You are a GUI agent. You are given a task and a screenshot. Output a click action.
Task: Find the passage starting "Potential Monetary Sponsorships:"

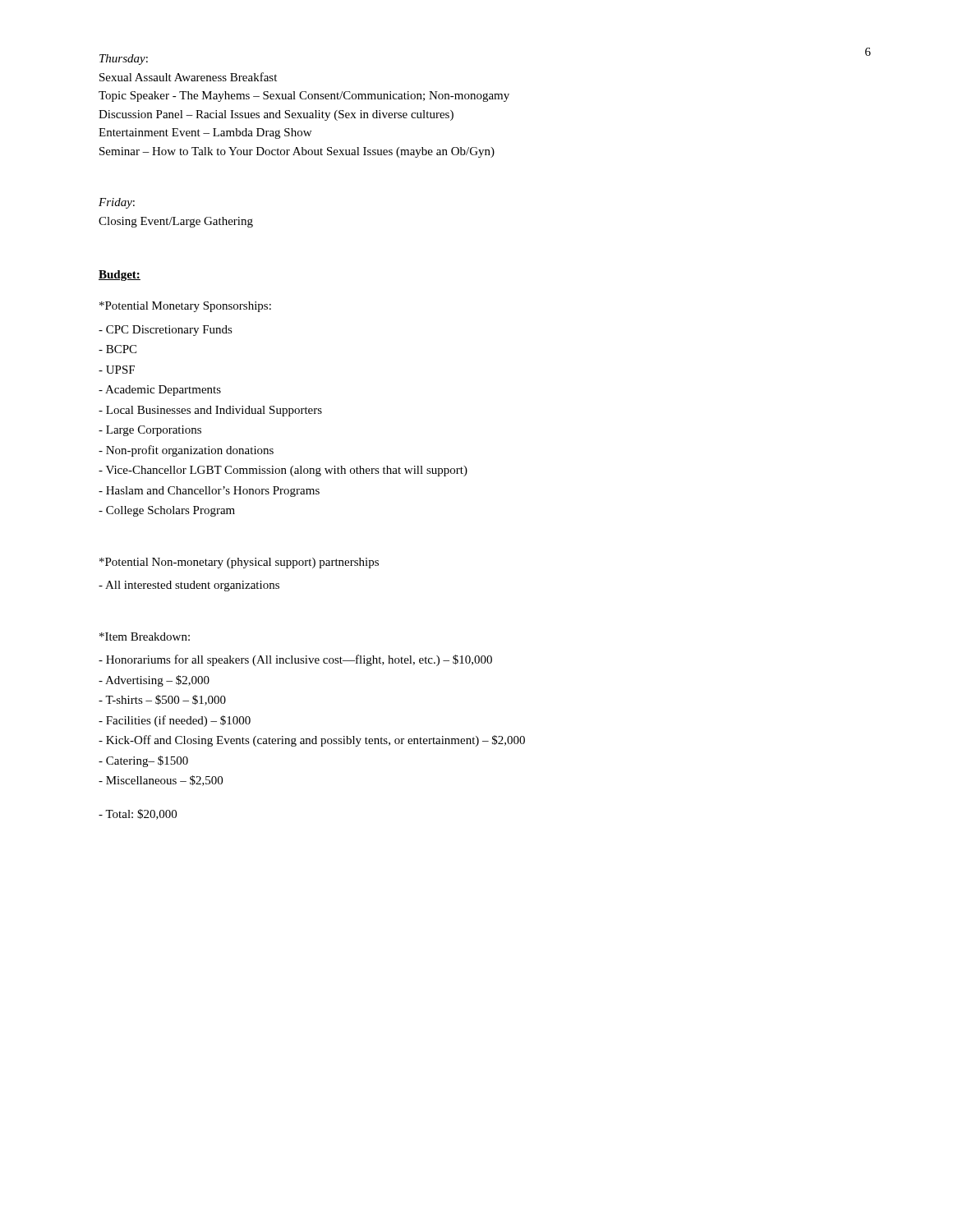[x=185, y=306]
